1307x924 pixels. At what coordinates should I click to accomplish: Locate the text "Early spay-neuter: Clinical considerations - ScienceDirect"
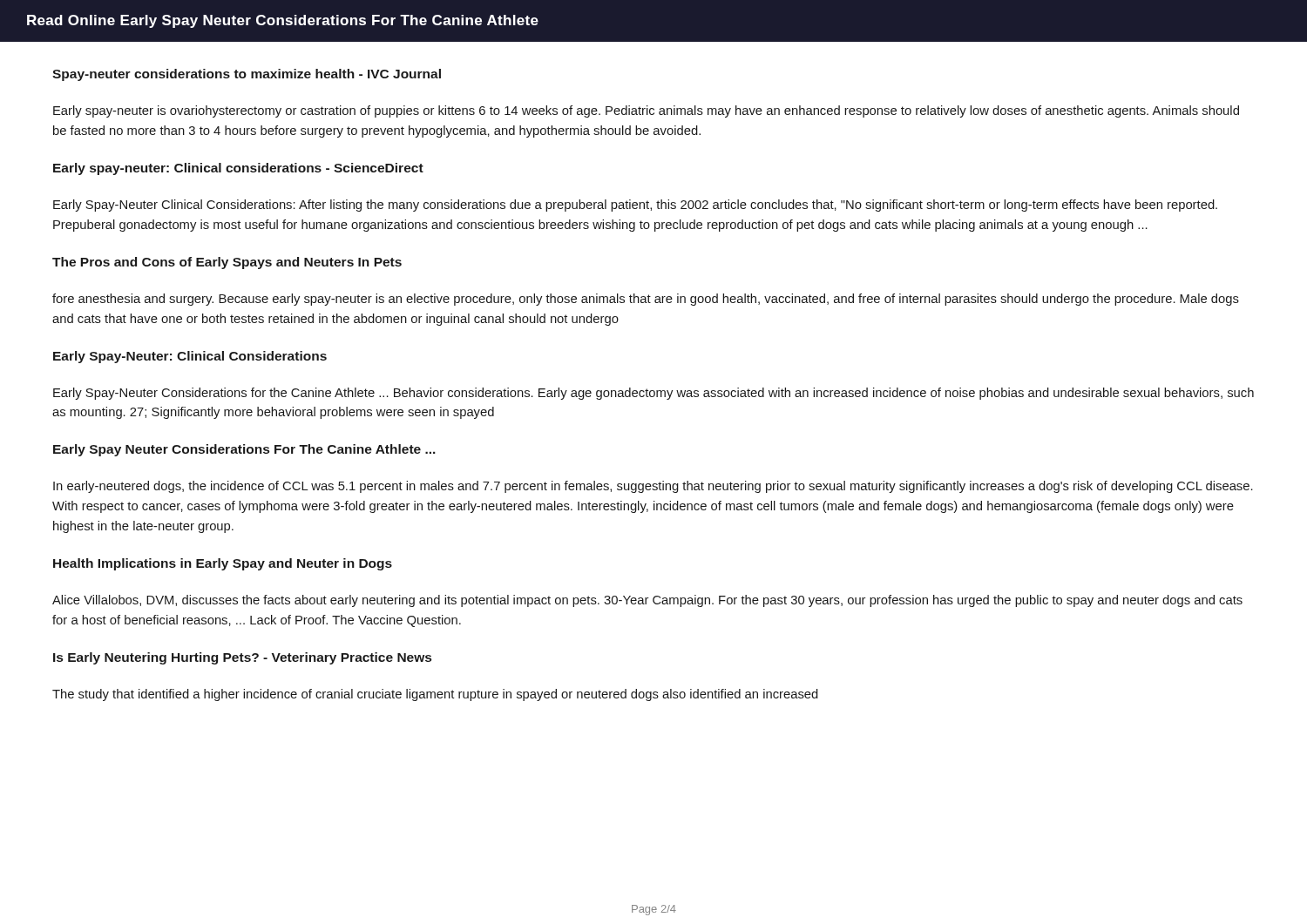coord(238,169)
